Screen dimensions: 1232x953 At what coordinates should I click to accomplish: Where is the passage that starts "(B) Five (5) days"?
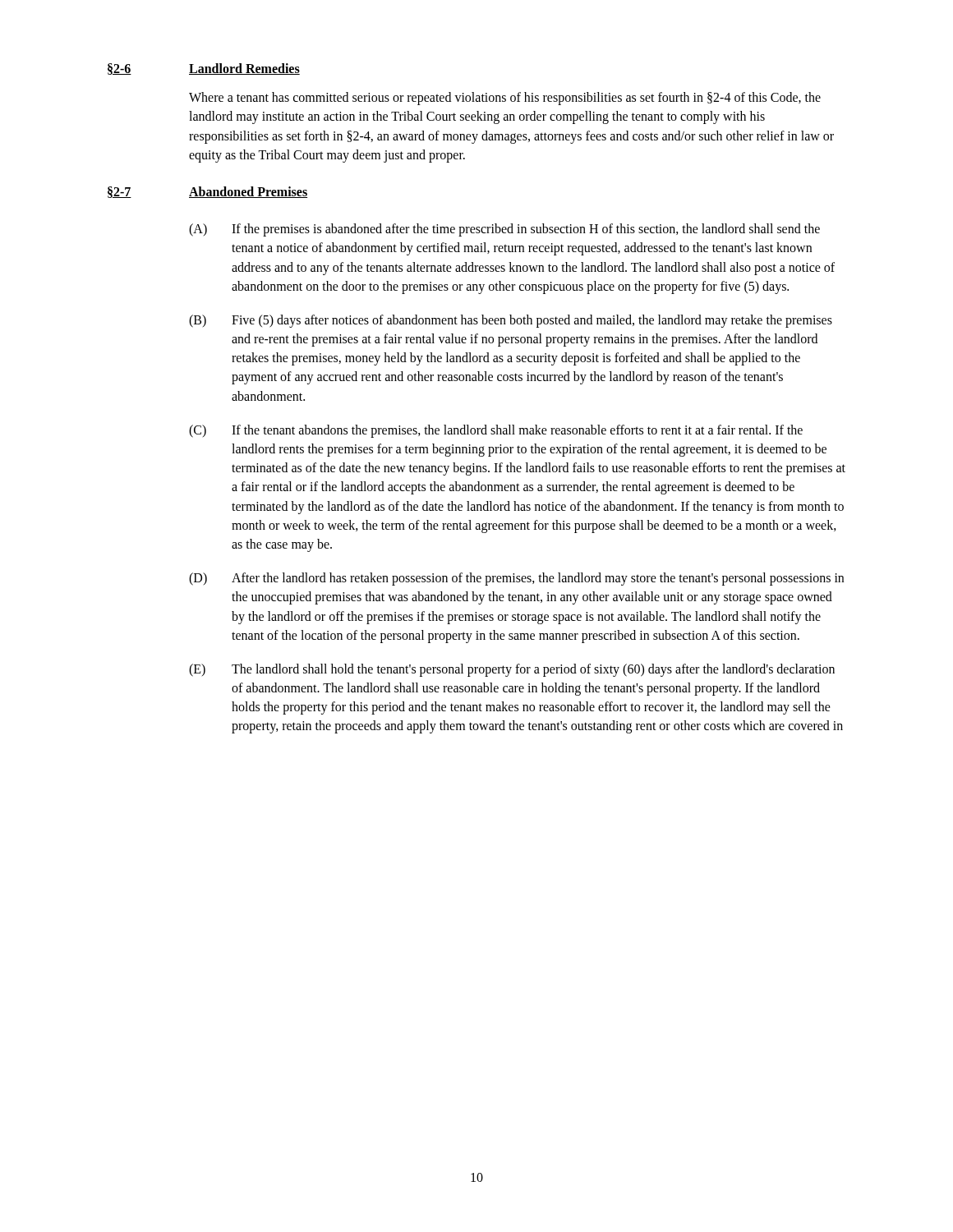point(518,358)
